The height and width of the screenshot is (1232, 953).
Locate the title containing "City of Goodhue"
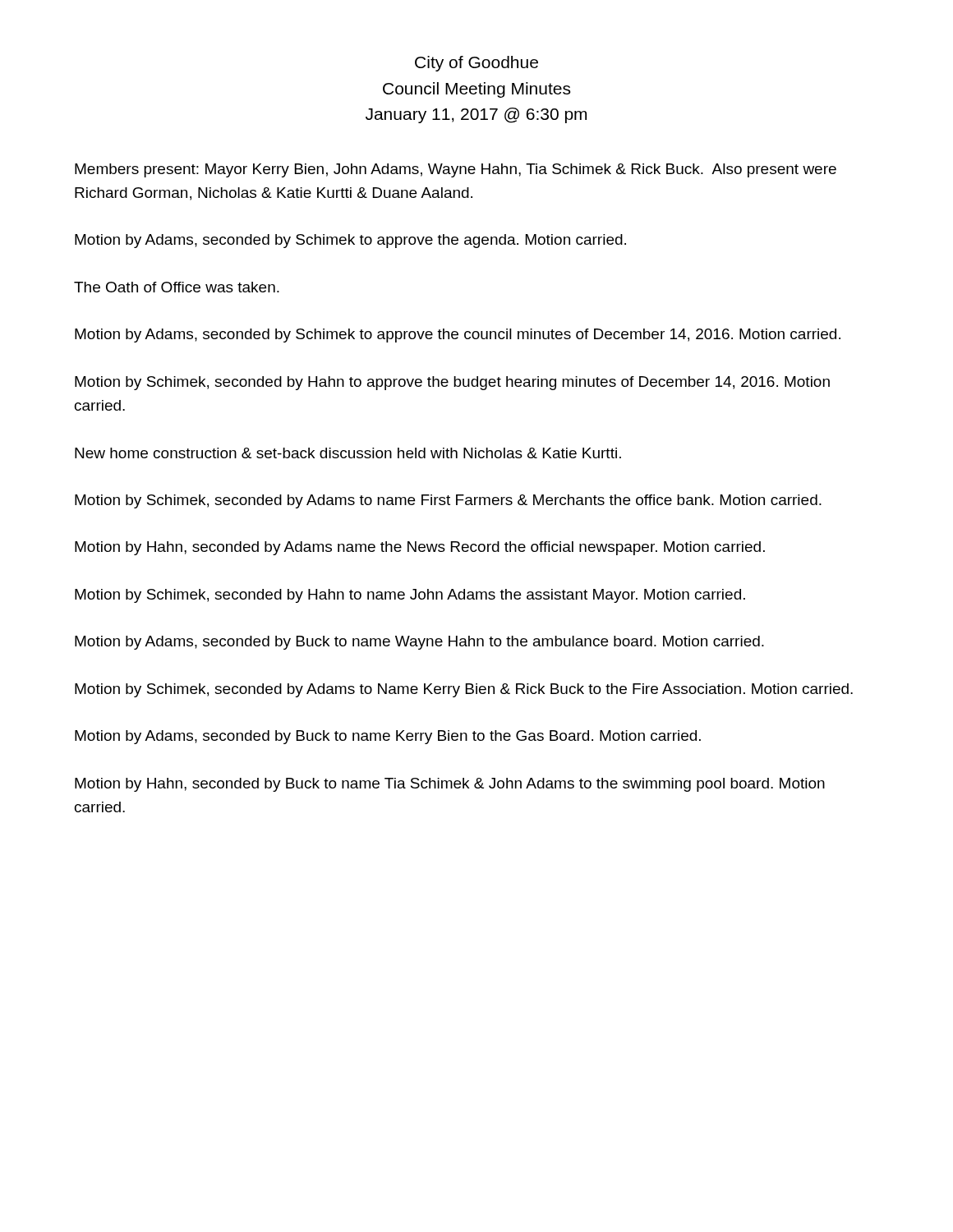(x=476, y=88)
